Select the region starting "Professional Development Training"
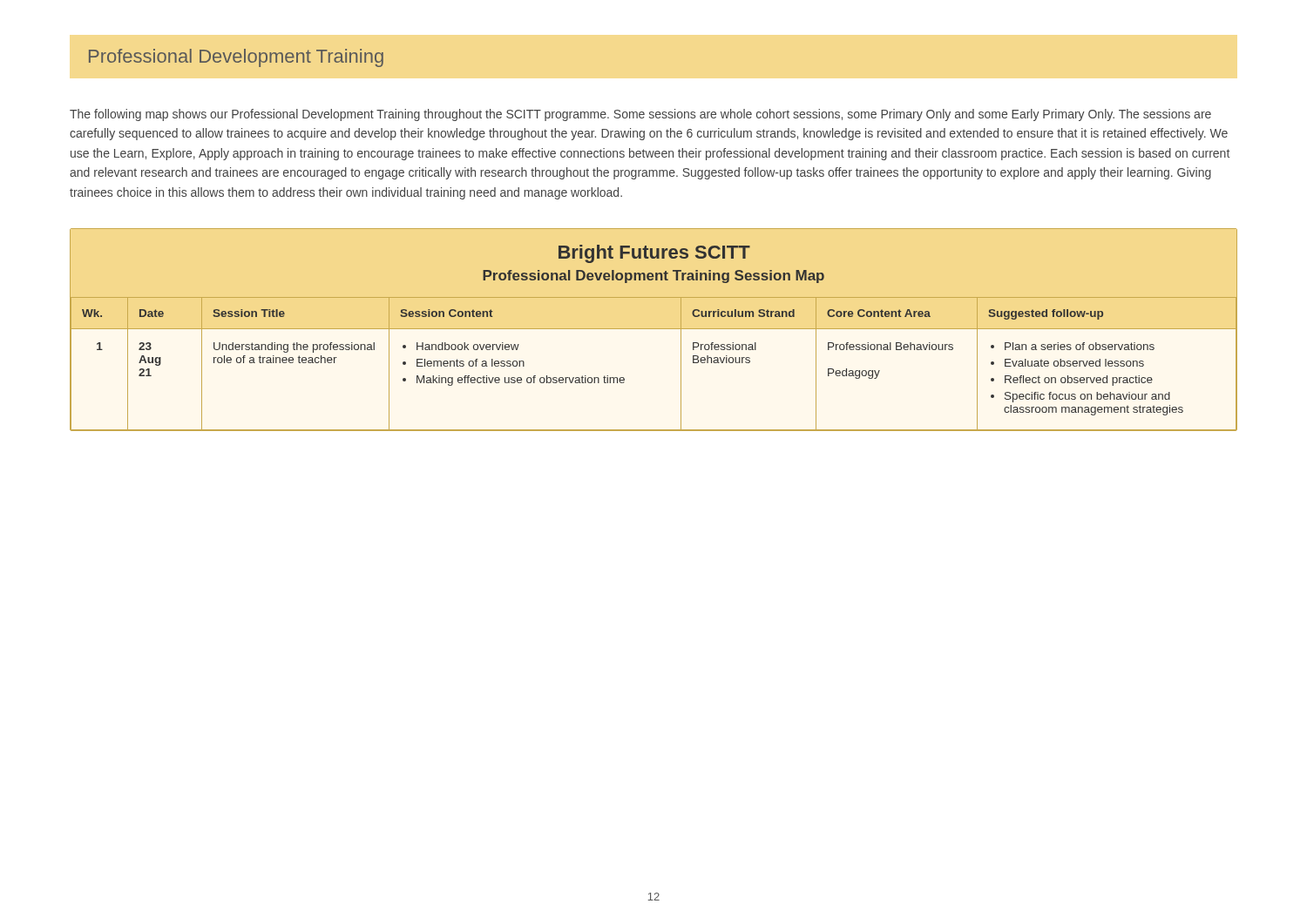The height and width of the screenshot is (924, 1307). click(236, 58)
